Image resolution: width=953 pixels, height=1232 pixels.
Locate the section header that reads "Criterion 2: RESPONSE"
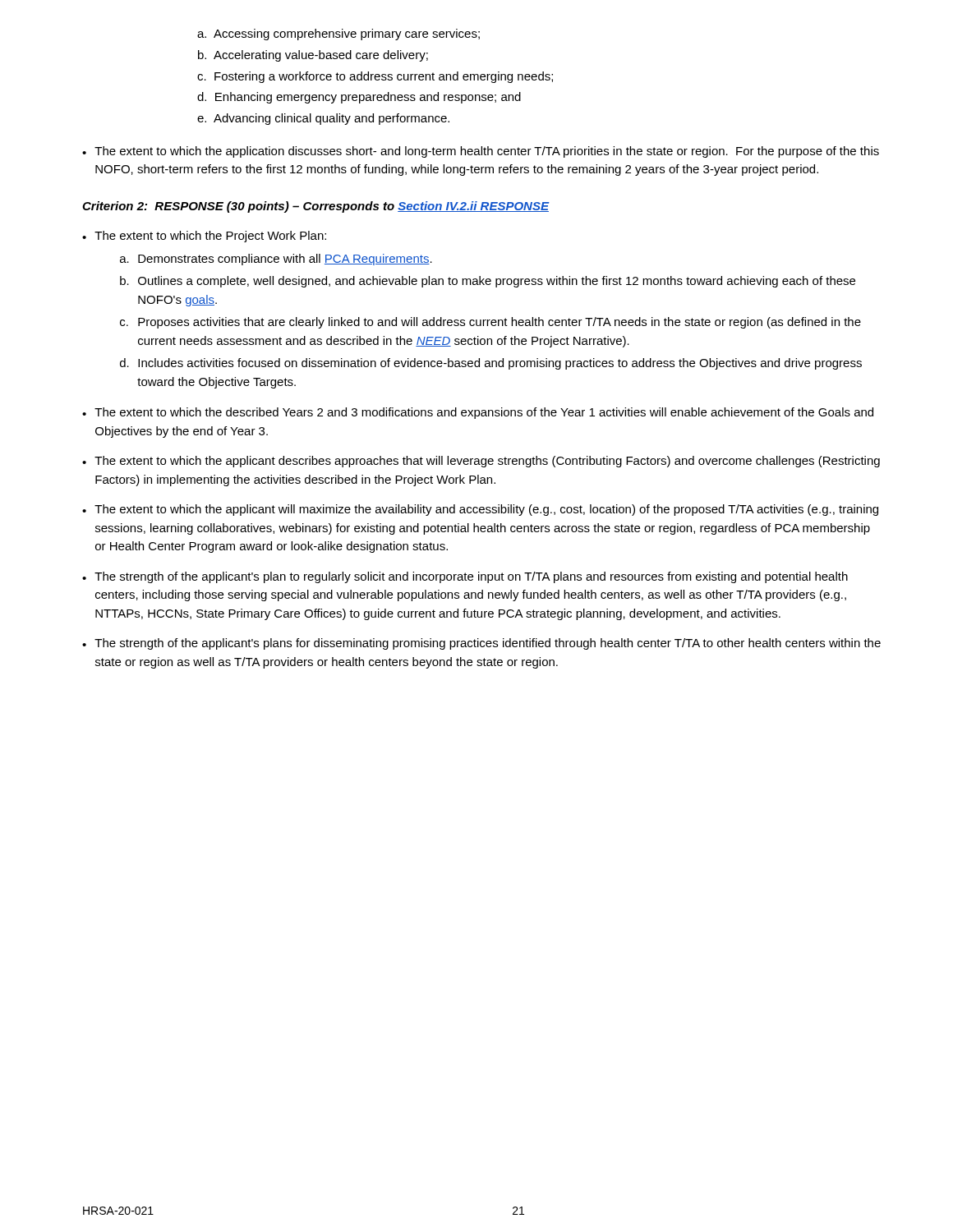315,206
